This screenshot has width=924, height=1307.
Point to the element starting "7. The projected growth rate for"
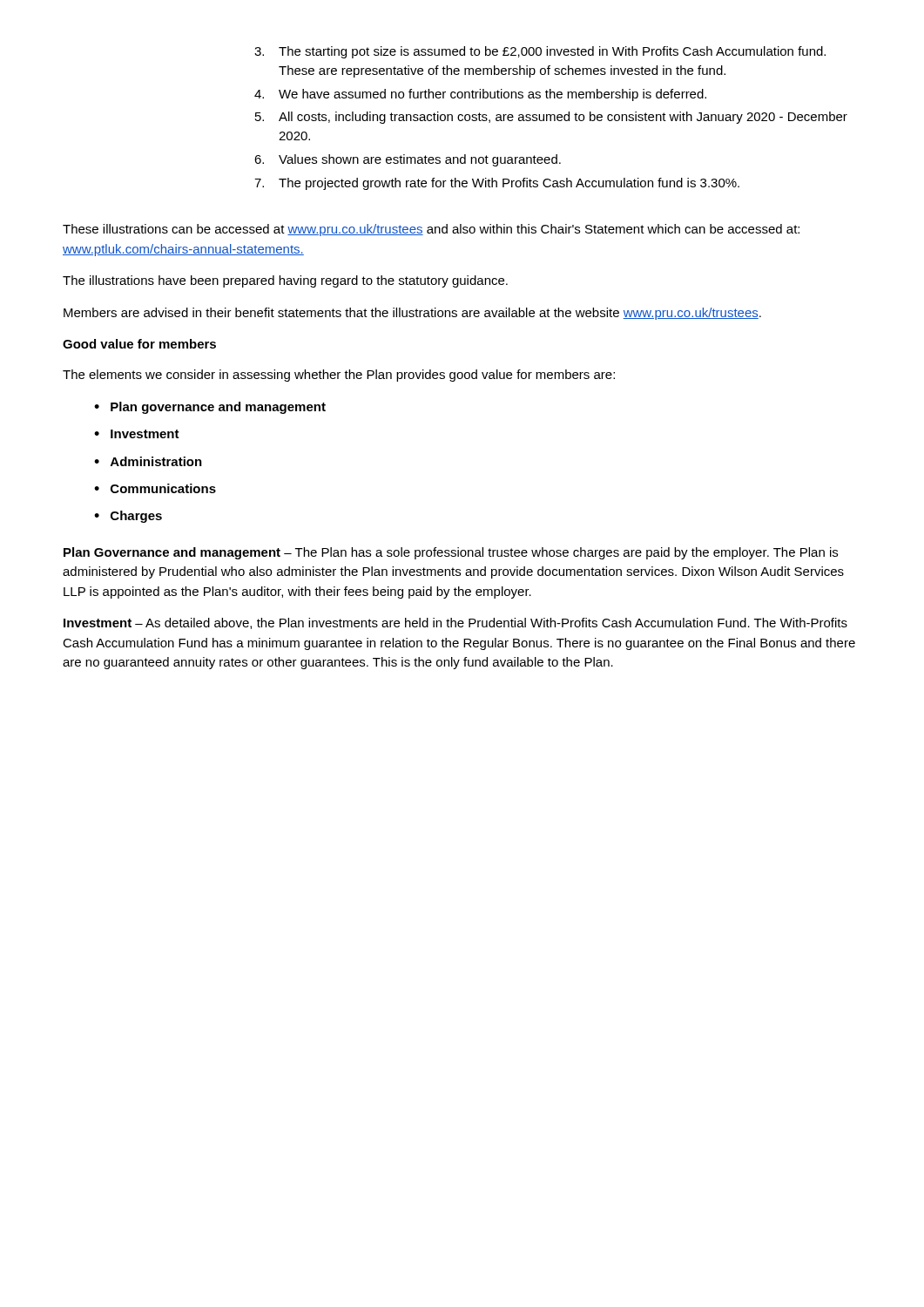coord(558,182)
